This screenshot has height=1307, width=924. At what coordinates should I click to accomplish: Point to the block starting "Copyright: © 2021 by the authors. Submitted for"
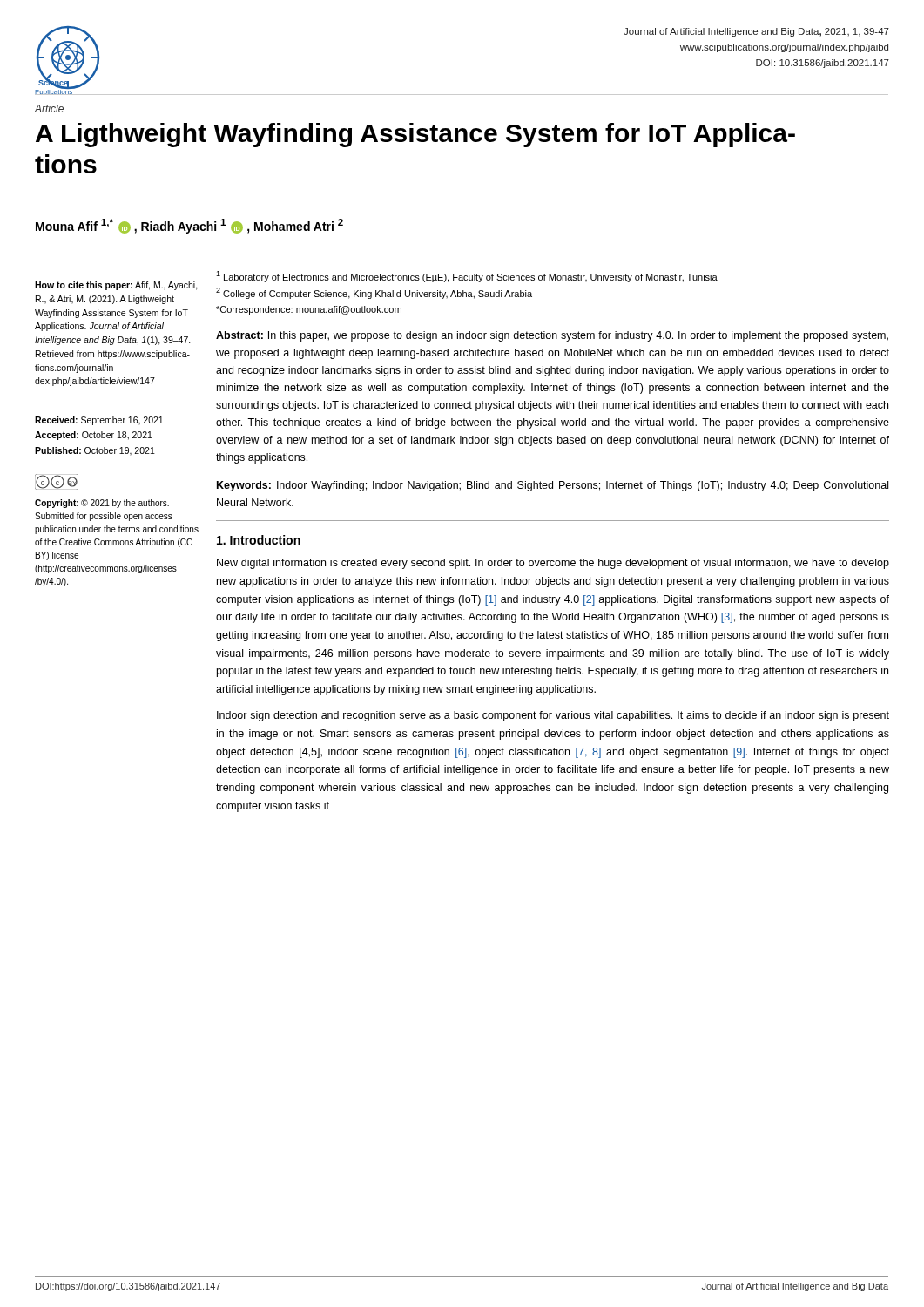pos(117,542)
